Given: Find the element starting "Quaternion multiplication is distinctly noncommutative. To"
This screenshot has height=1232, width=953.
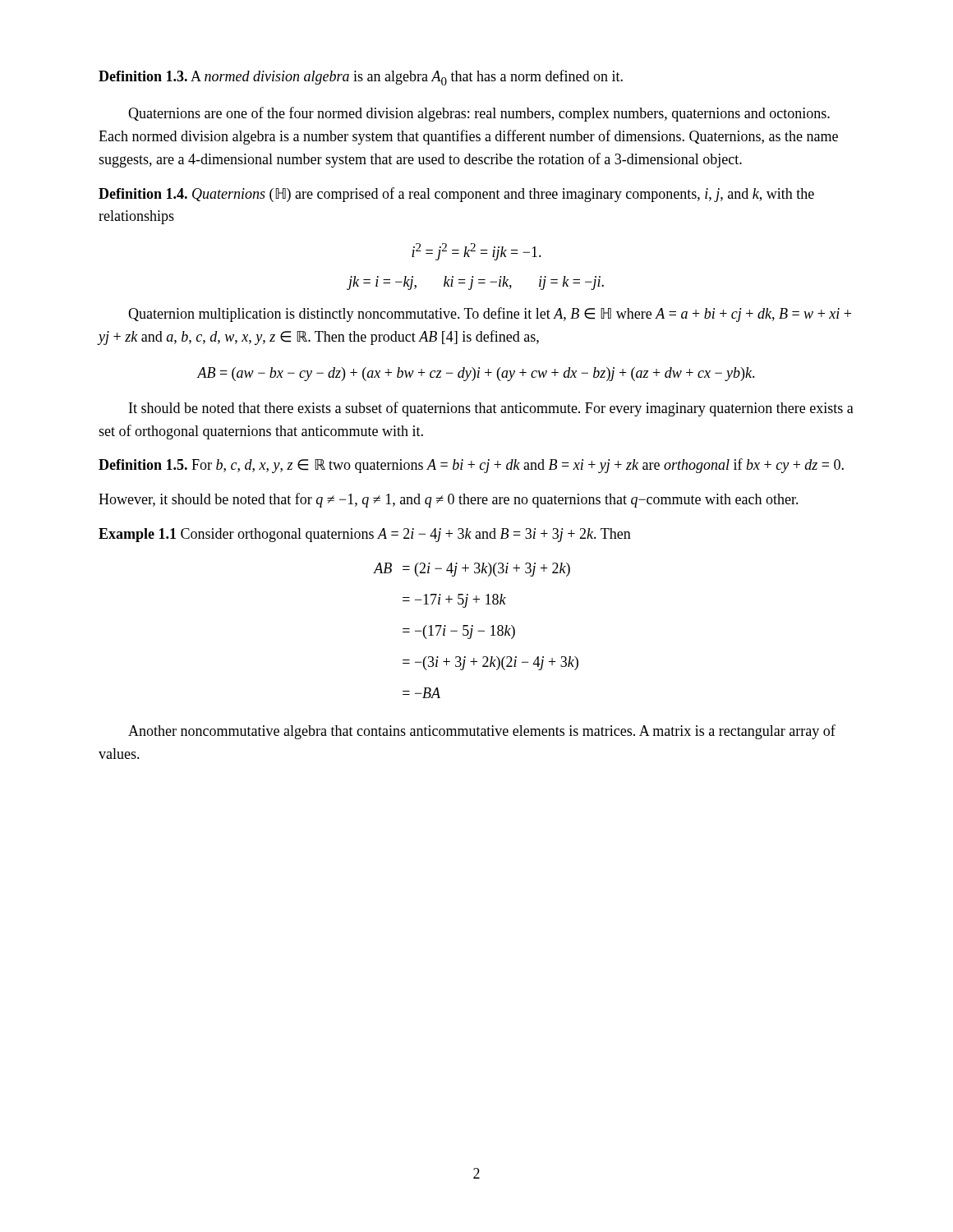Looking at the screenshot, I should pos(476,326).
